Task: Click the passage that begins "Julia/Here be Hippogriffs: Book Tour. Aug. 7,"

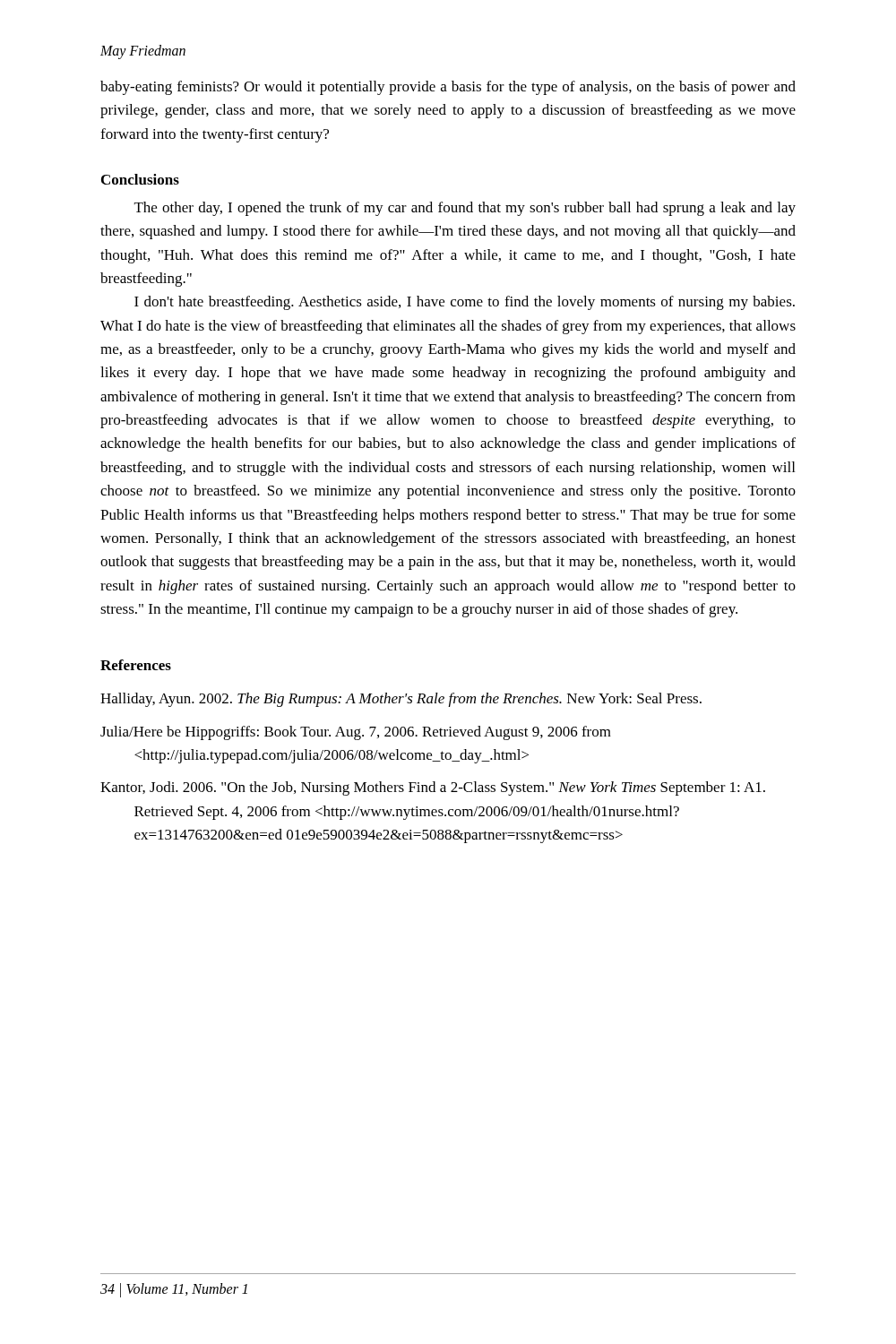Action: point(356,743)
